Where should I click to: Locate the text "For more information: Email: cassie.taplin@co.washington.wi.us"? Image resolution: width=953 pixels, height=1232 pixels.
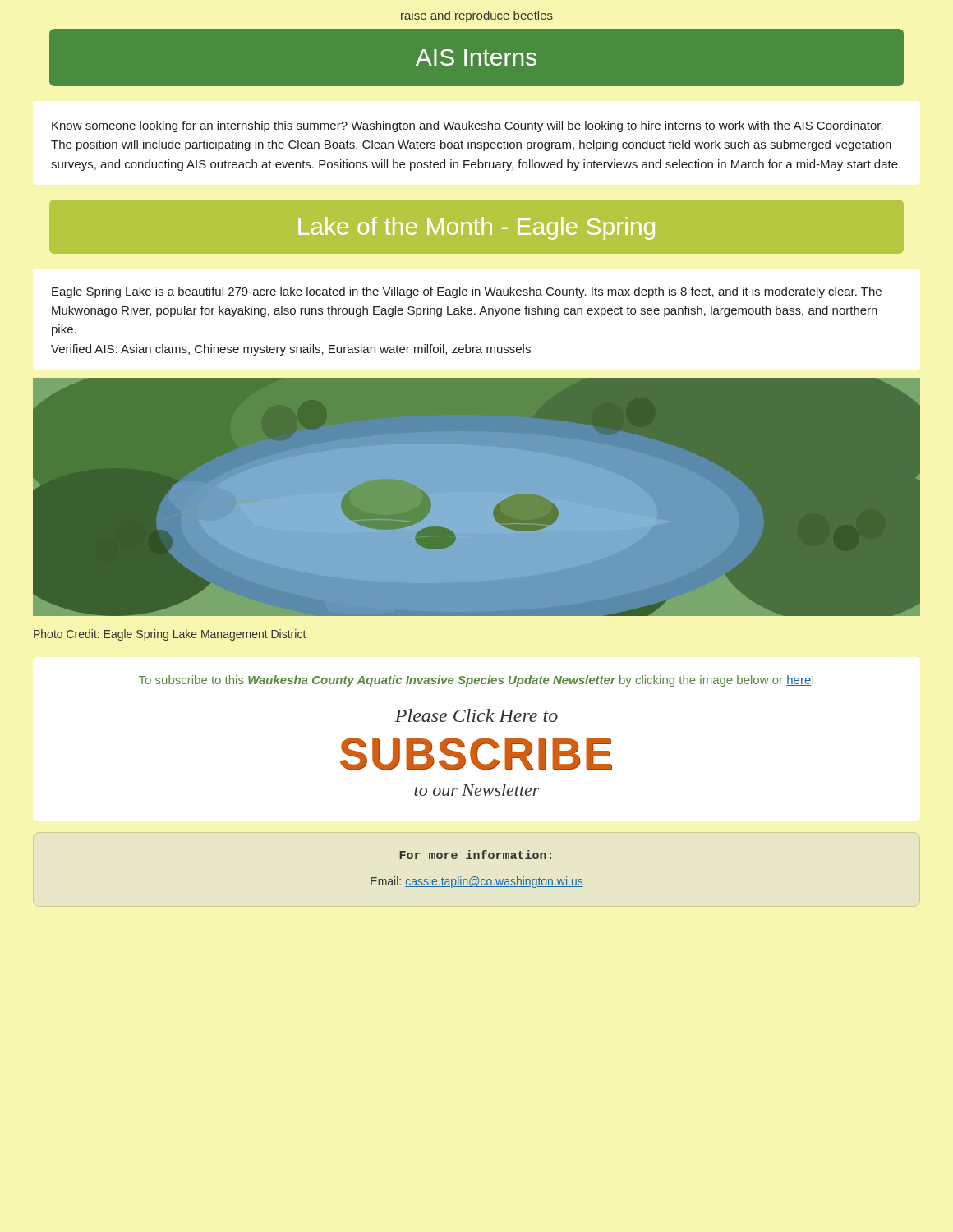[476, 869]
